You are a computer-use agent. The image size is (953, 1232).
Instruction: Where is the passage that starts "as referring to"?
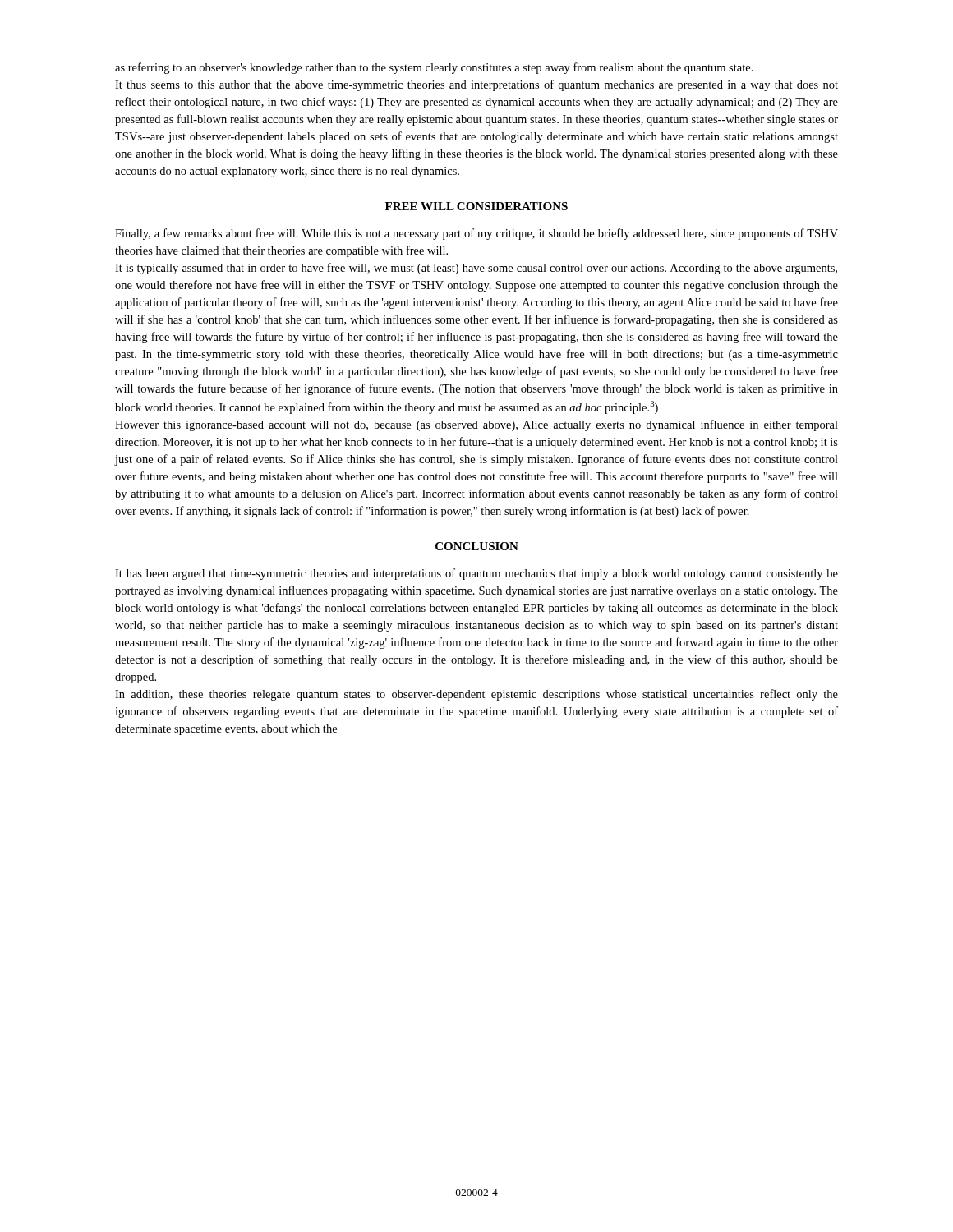[x=476, y=120]
